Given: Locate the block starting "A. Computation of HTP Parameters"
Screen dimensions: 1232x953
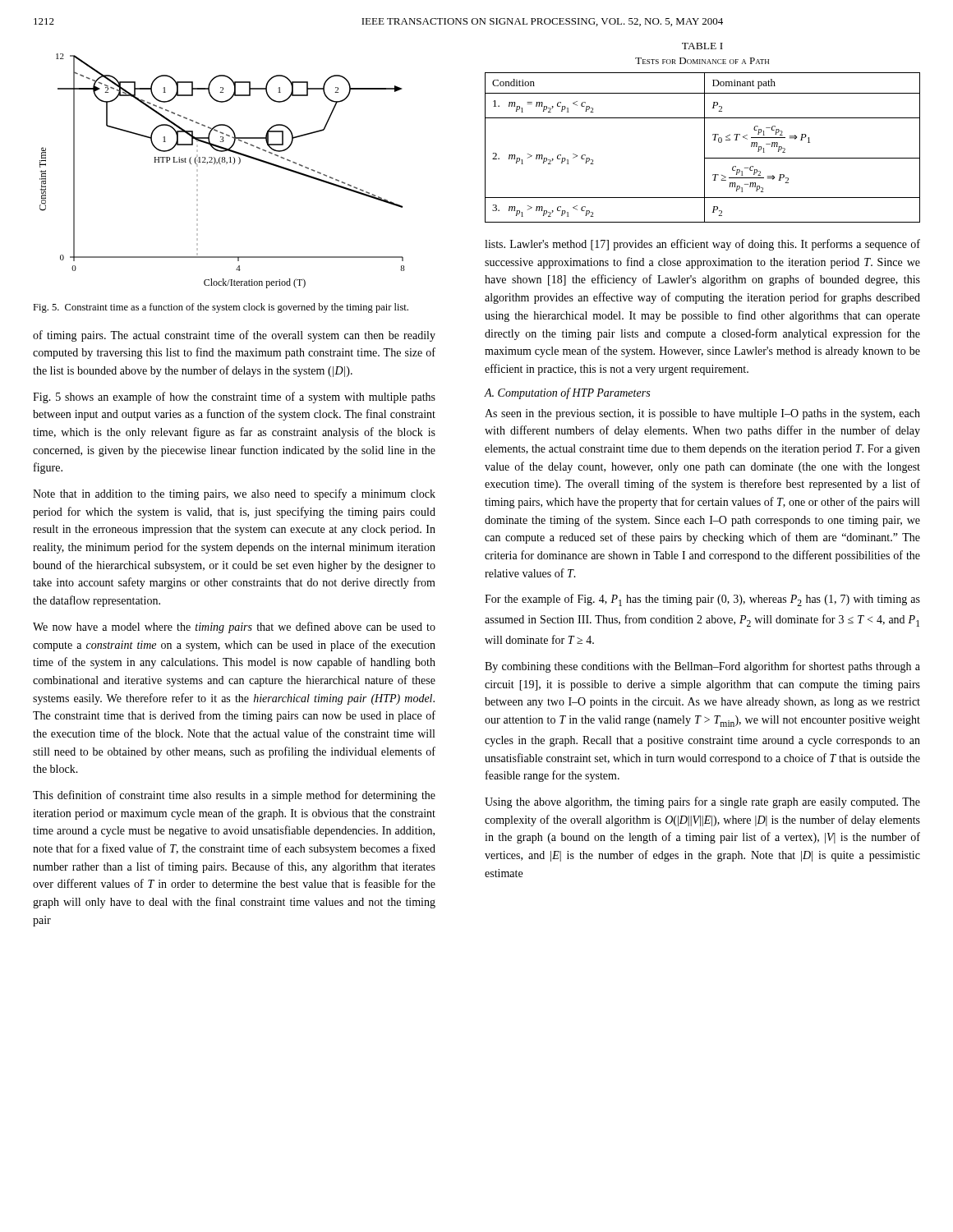Looking at the screenshot, I should 568,393.
